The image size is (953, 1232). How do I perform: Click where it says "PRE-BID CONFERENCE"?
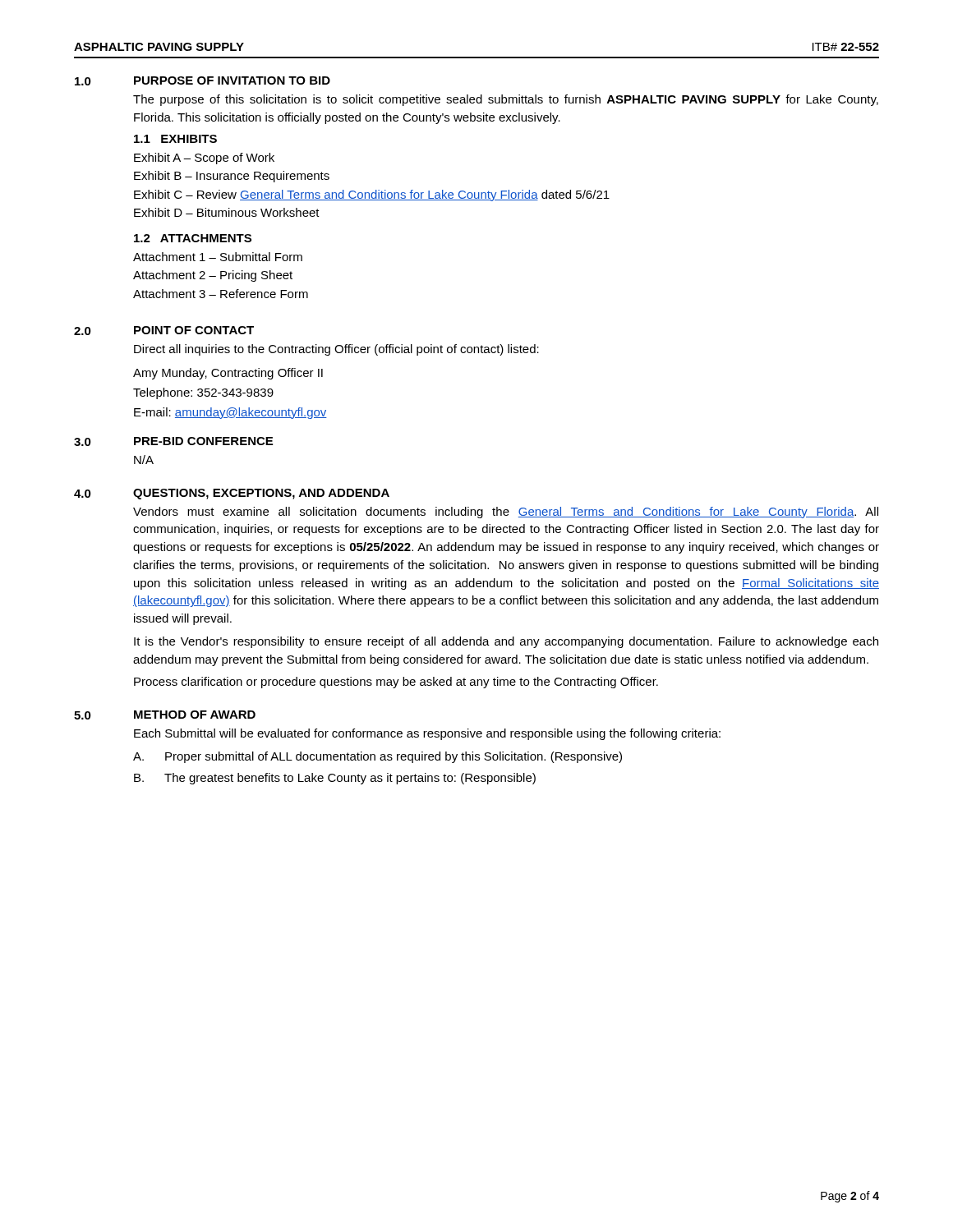(x=203, y=440)
